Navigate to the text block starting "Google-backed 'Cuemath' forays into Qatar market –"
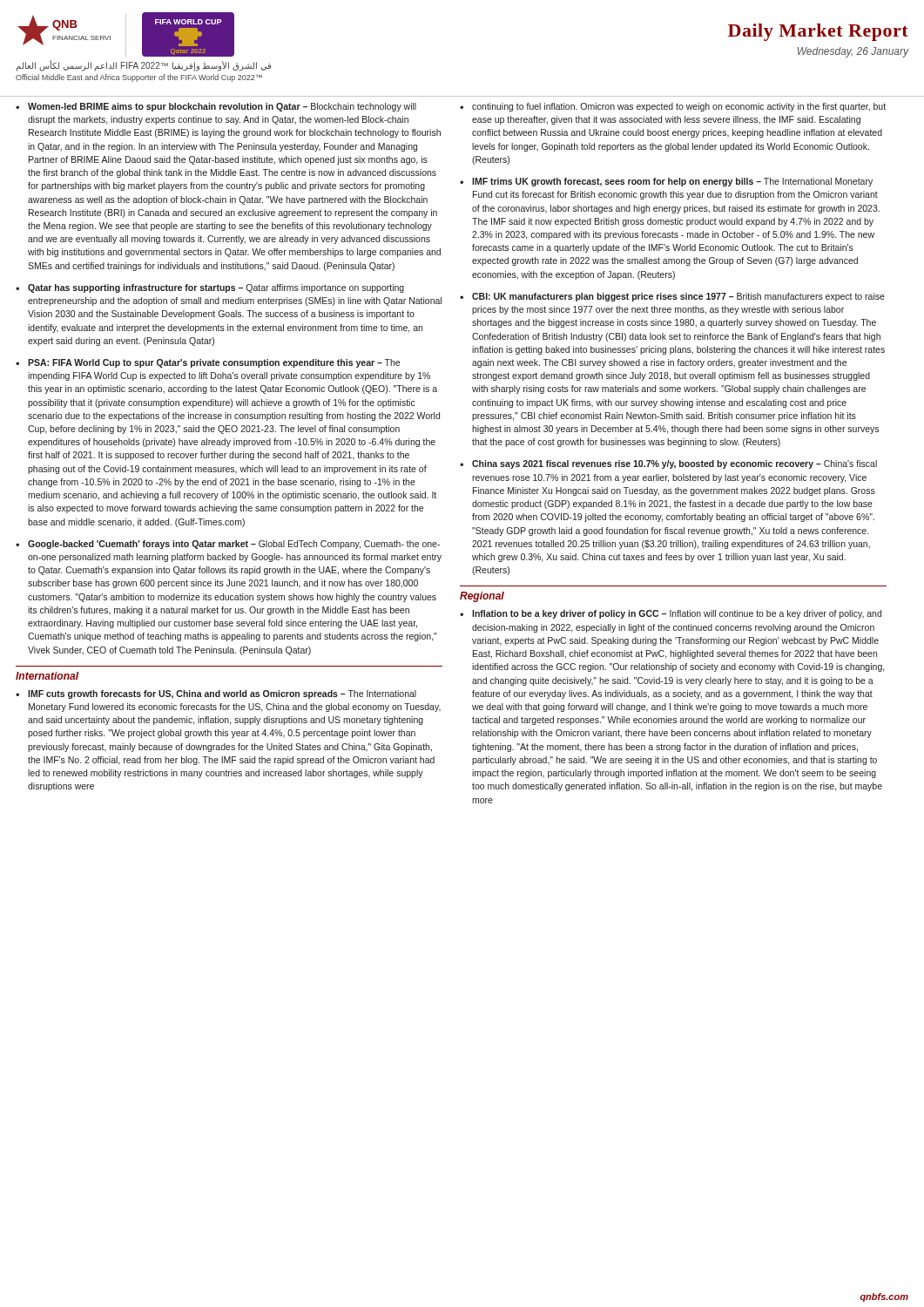 pos(235,597)
